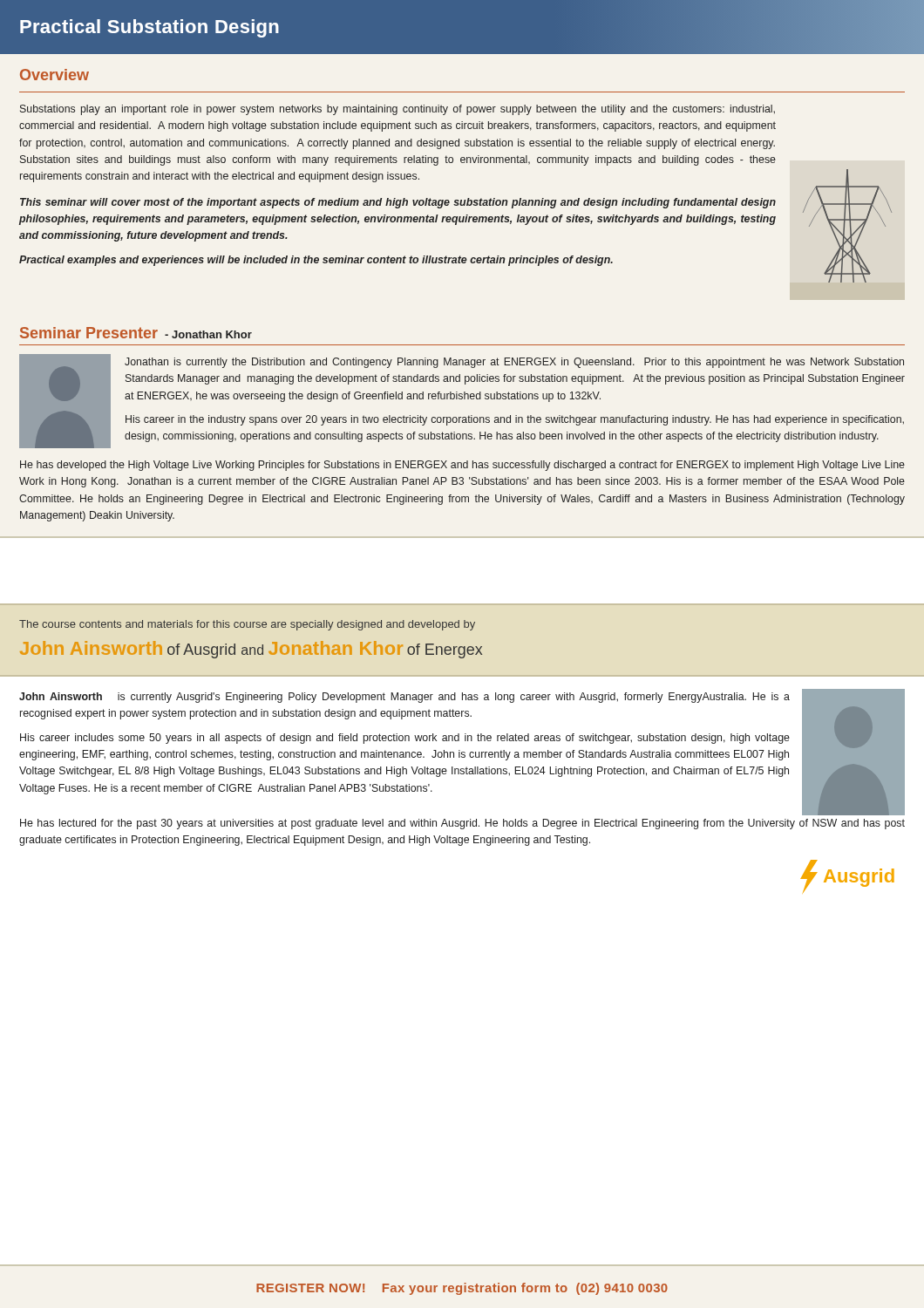The image size is (924, 1308).
Task: Find the text block that says "He has developed the High Voltage Live Working"
Action: click(x=462, y=490)
